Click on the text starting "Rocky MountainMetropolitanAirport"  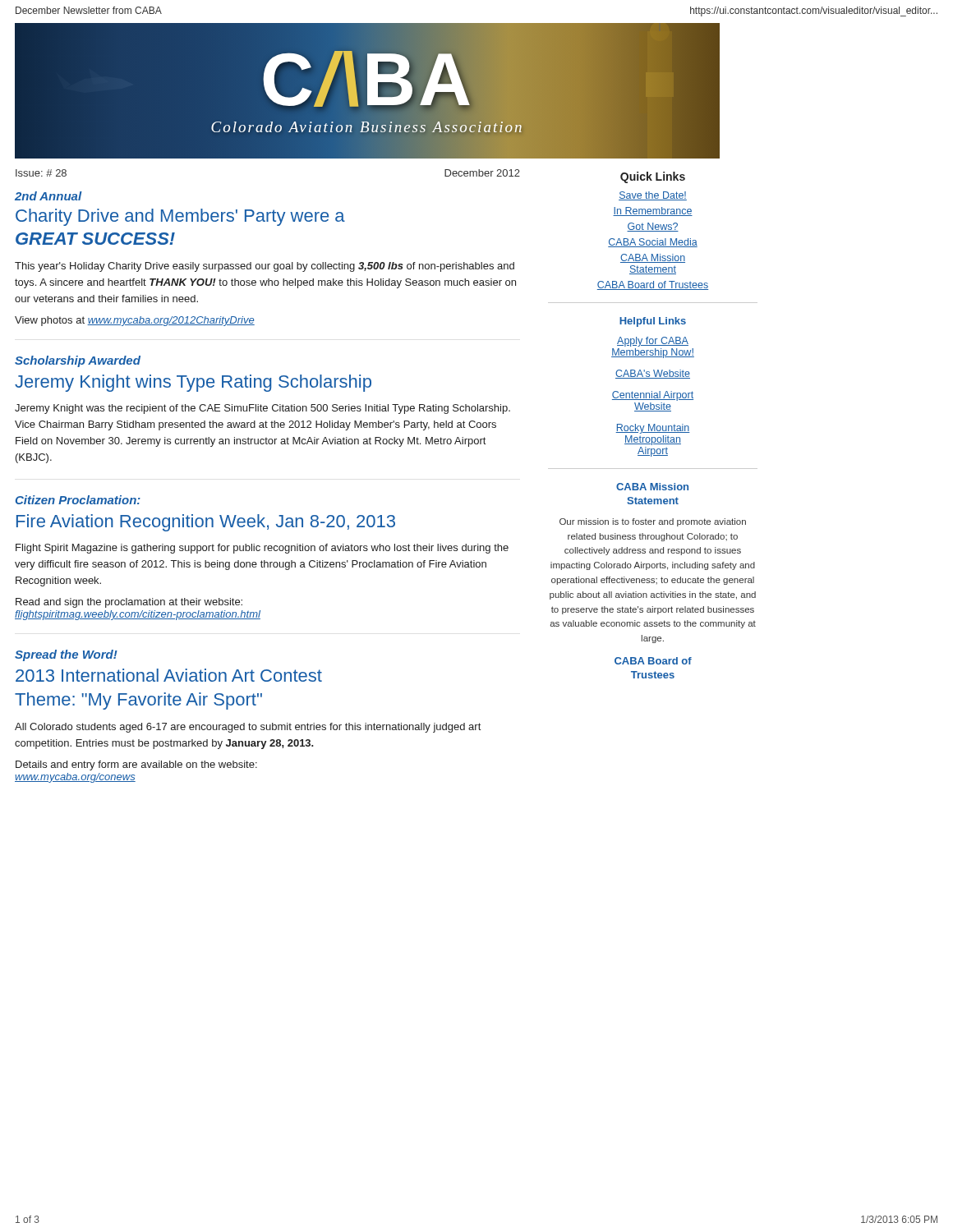click(653, 439)
